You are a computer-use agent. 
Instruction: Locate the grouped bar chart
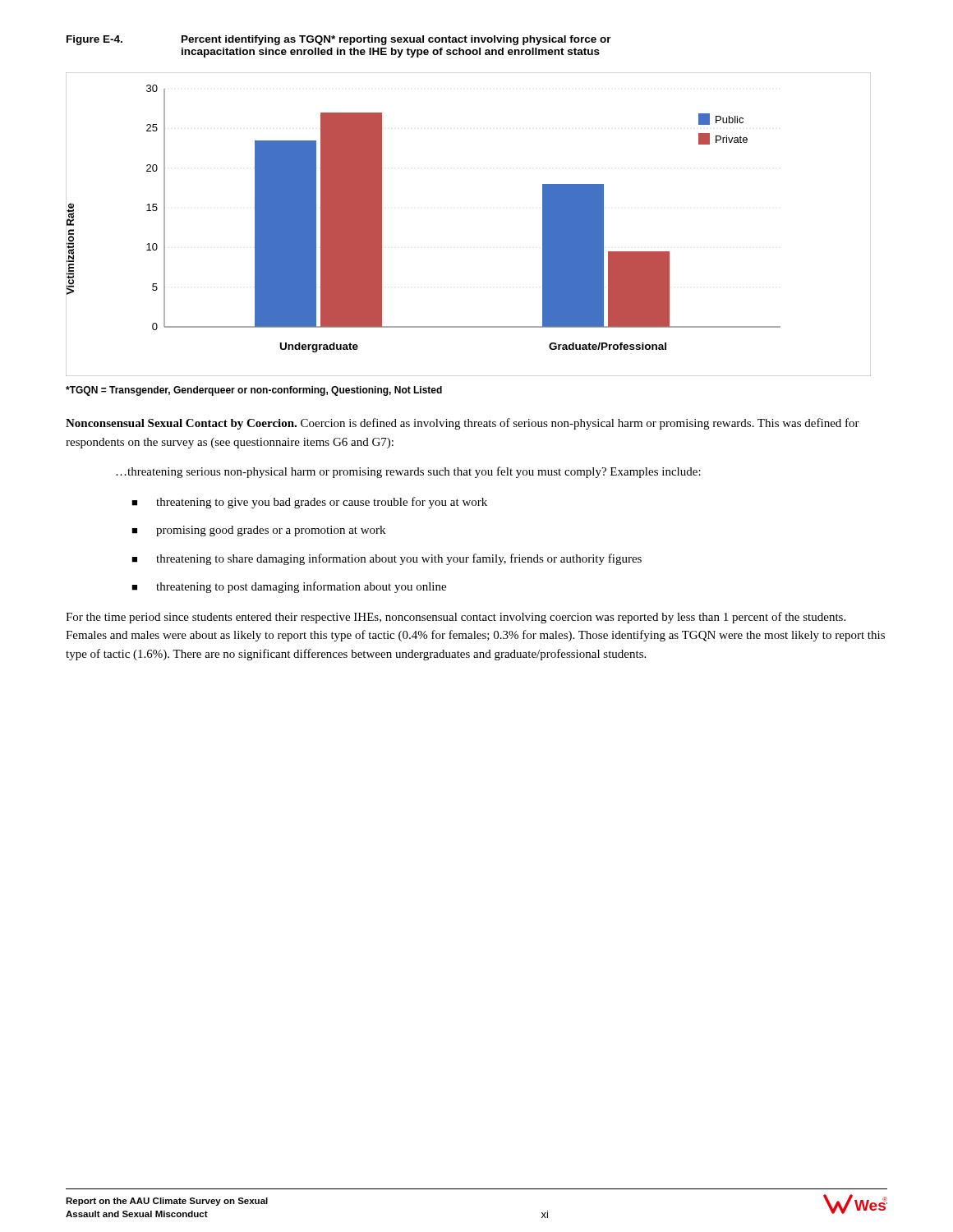(476, 226)
